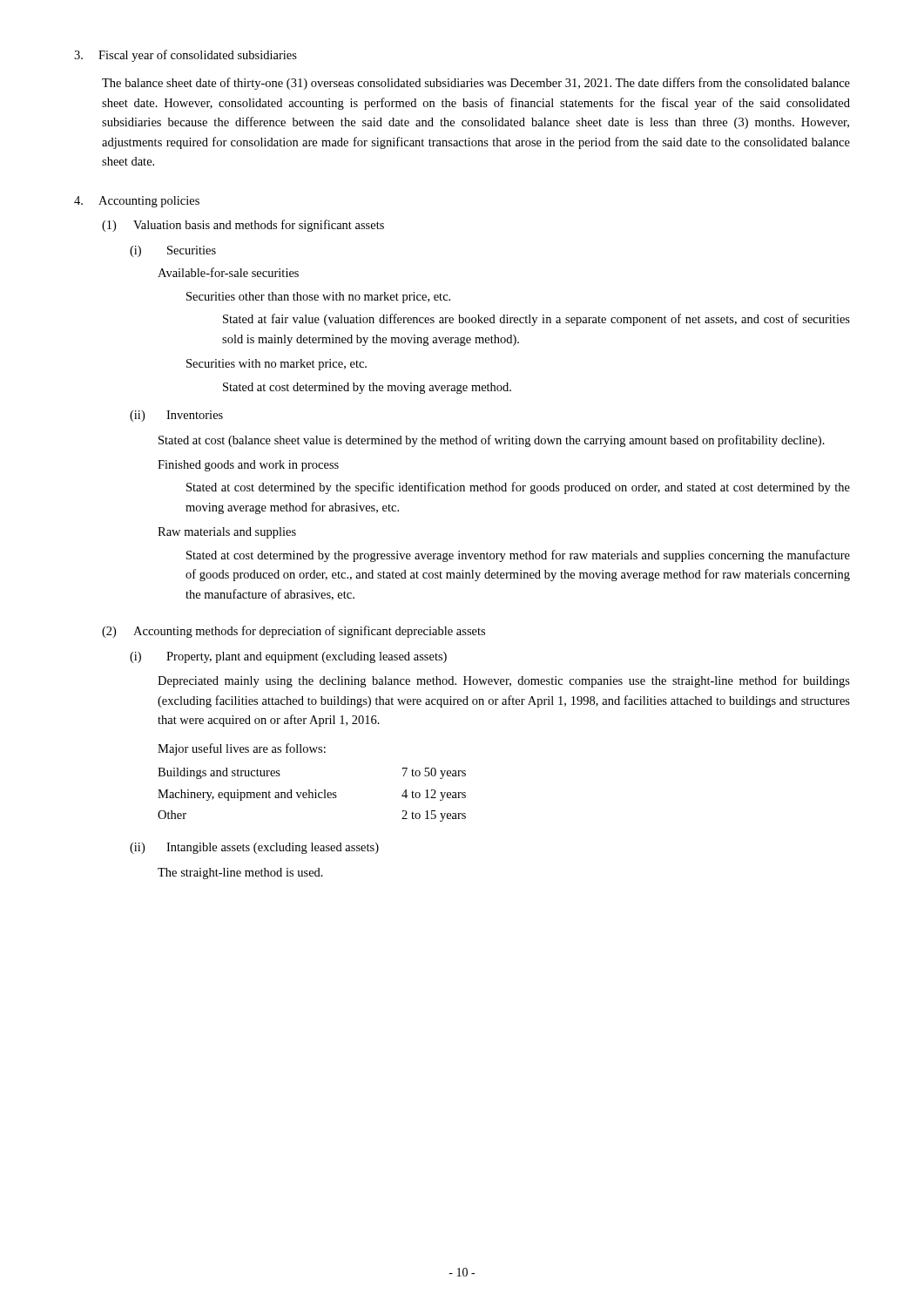Locate the block of text that opens with "3. Fiscal year of"

(185, 55)
